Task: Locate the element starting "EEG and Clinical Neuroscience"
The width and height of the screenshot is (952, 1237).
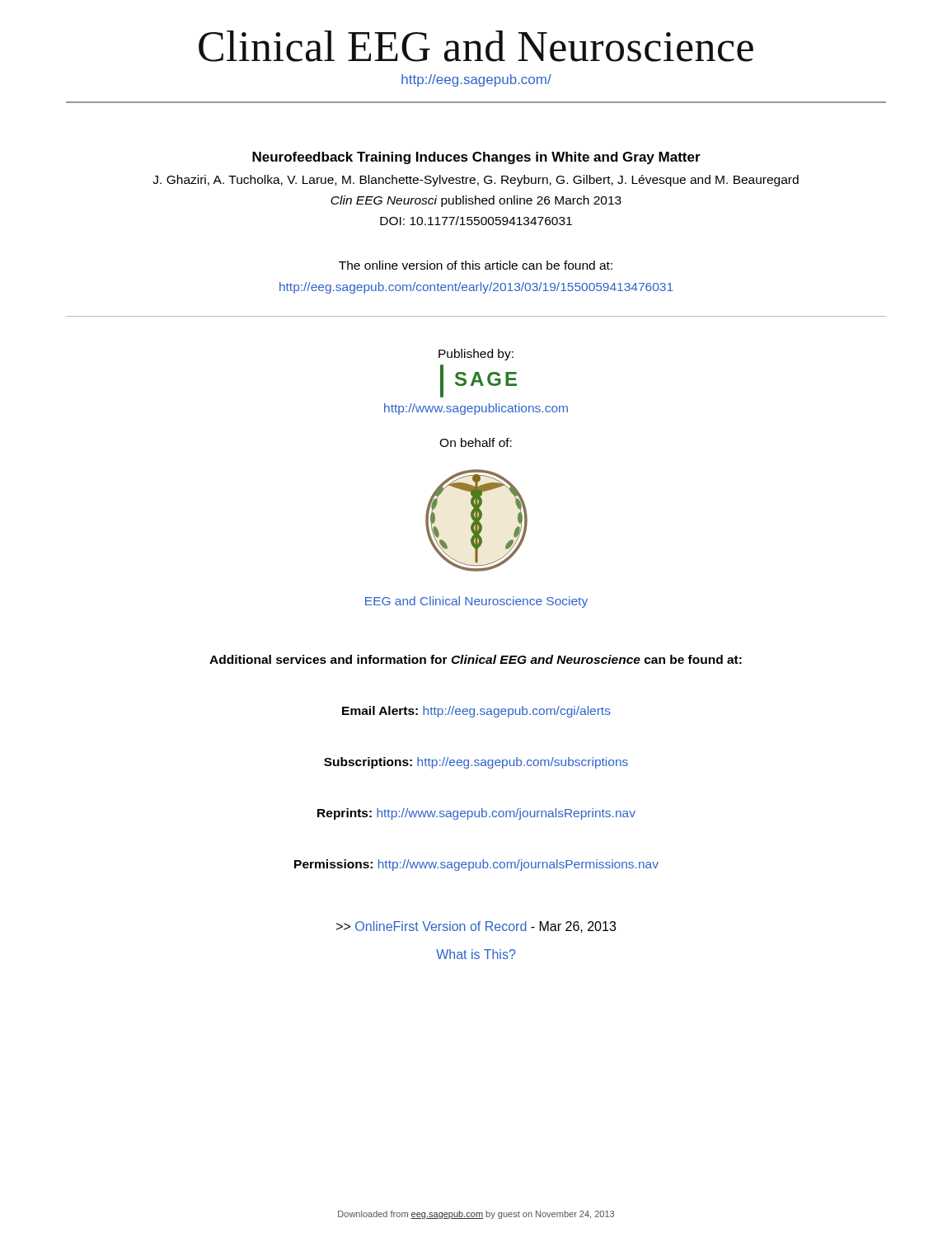Action: click(476, 602)
